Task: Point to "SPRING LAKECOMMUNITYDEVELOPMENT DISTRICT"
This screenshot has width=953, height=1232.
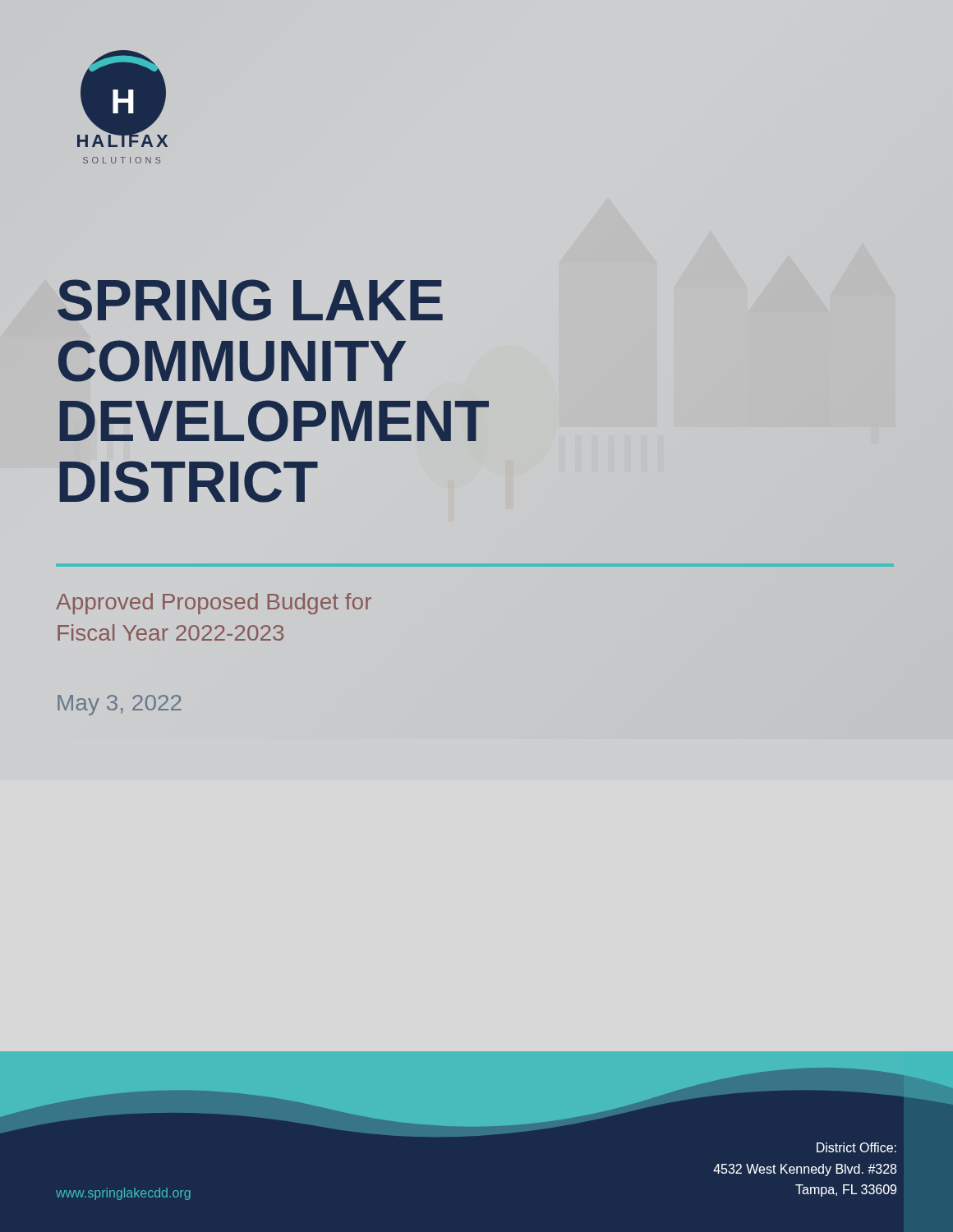Action: [368, 392]
